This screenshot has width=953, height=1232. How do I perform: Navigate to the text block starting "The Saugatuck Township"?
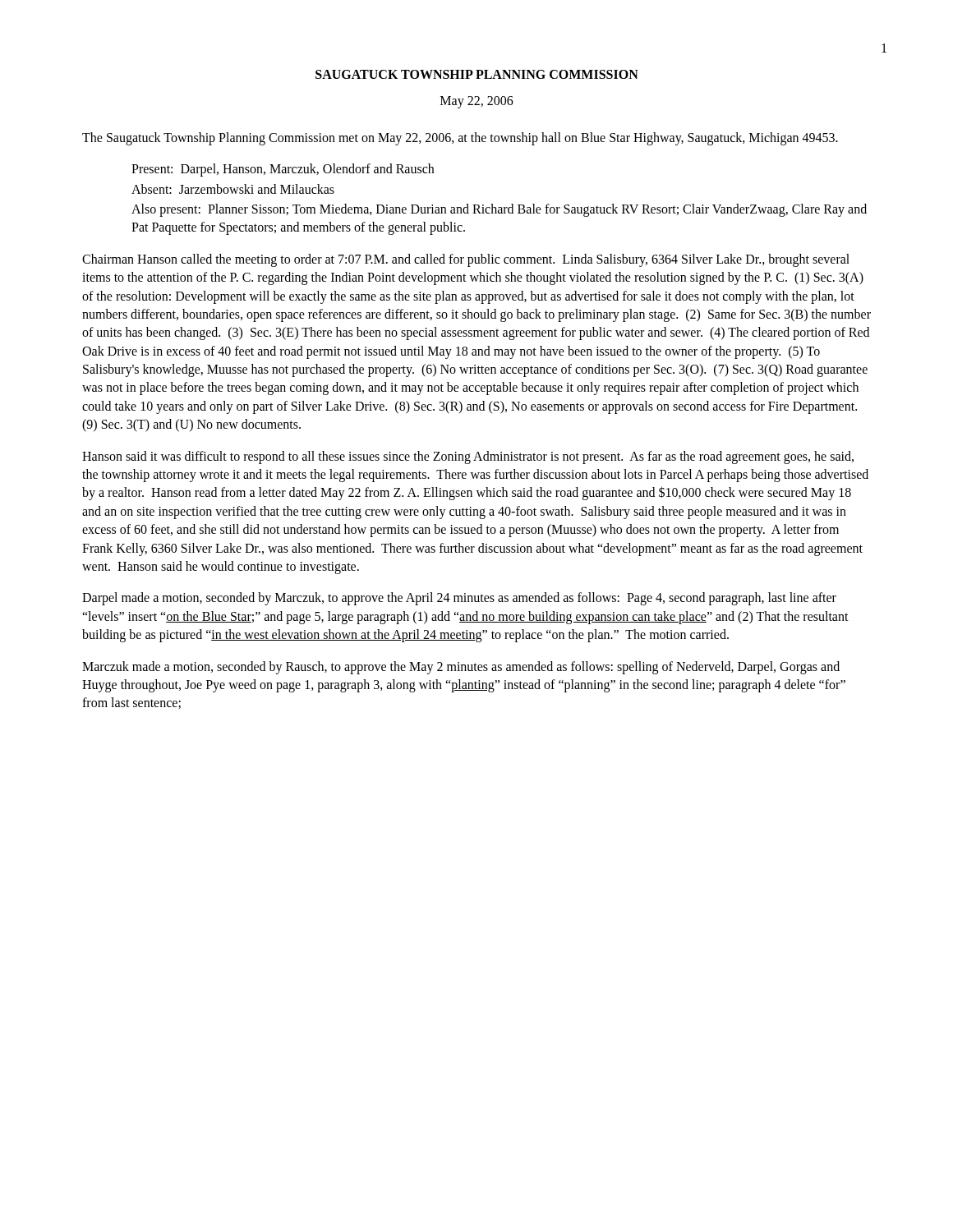(460, 137)
